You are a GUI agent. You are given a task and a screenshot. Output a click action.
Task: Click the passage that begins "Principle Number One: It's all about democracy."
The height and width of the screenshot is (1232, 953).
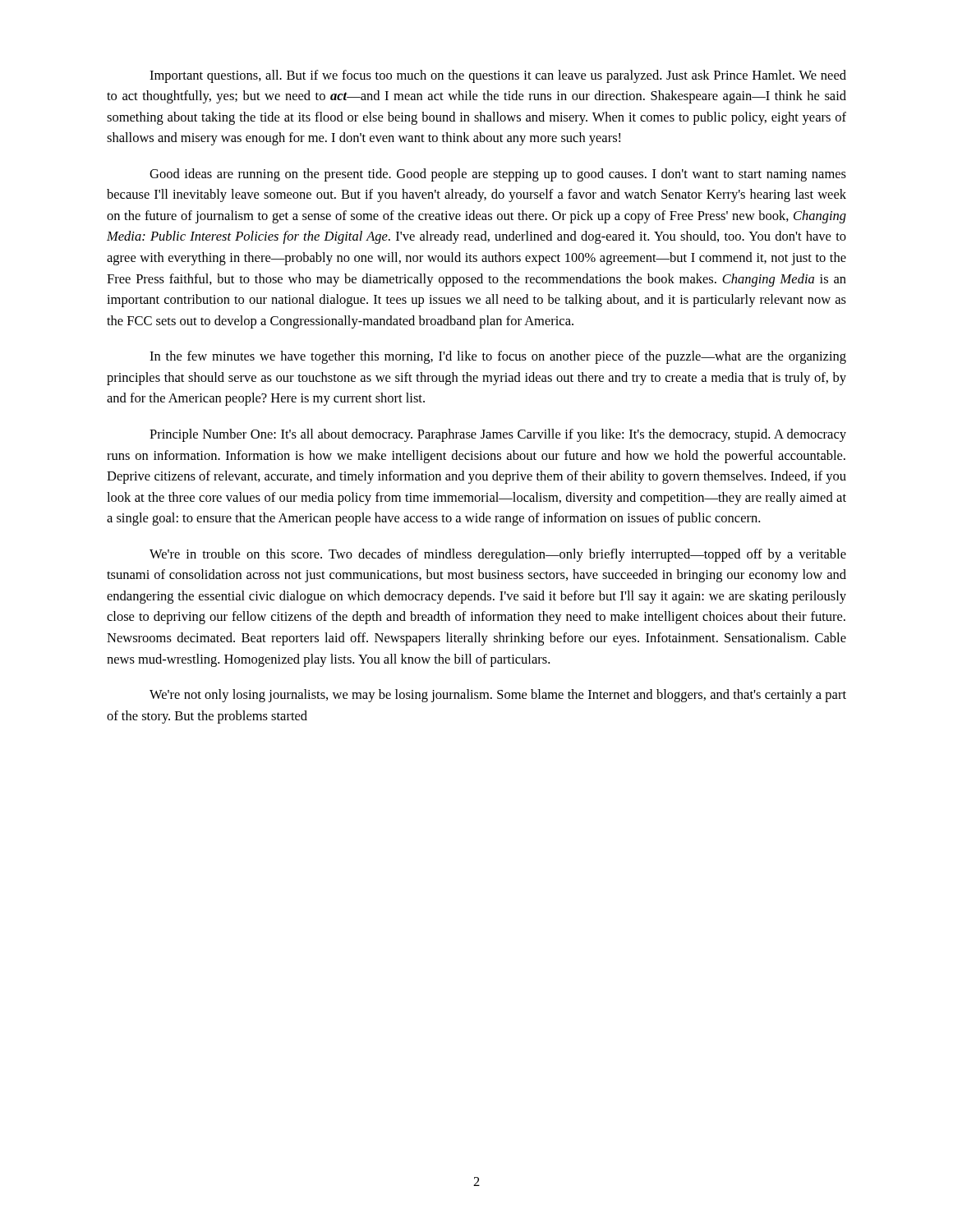(476, 476)
